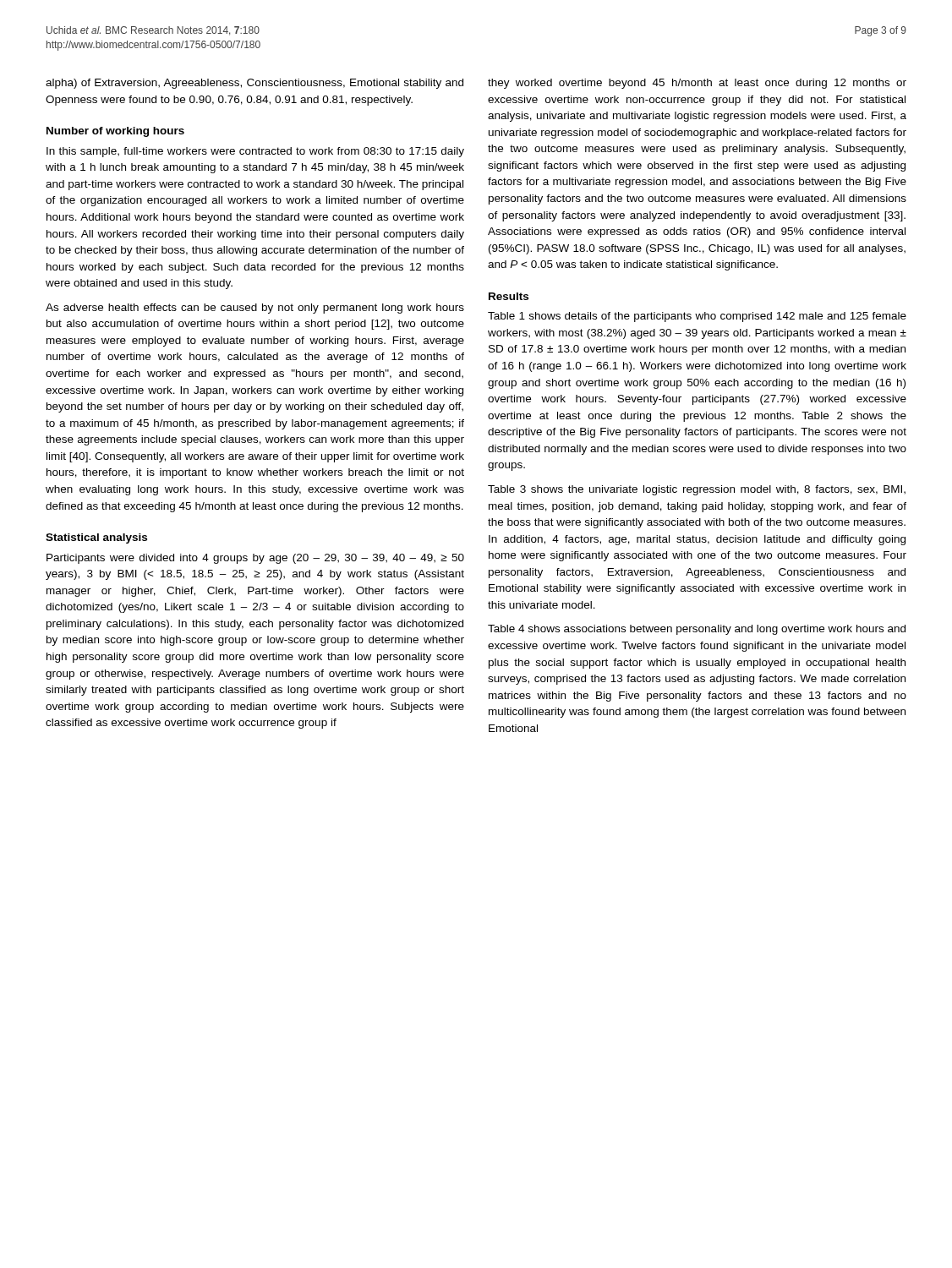Click on the text block that reads "Participants were divided into 4 groups by"
This screenshot has width=952, height=1268.
[255, 640]
